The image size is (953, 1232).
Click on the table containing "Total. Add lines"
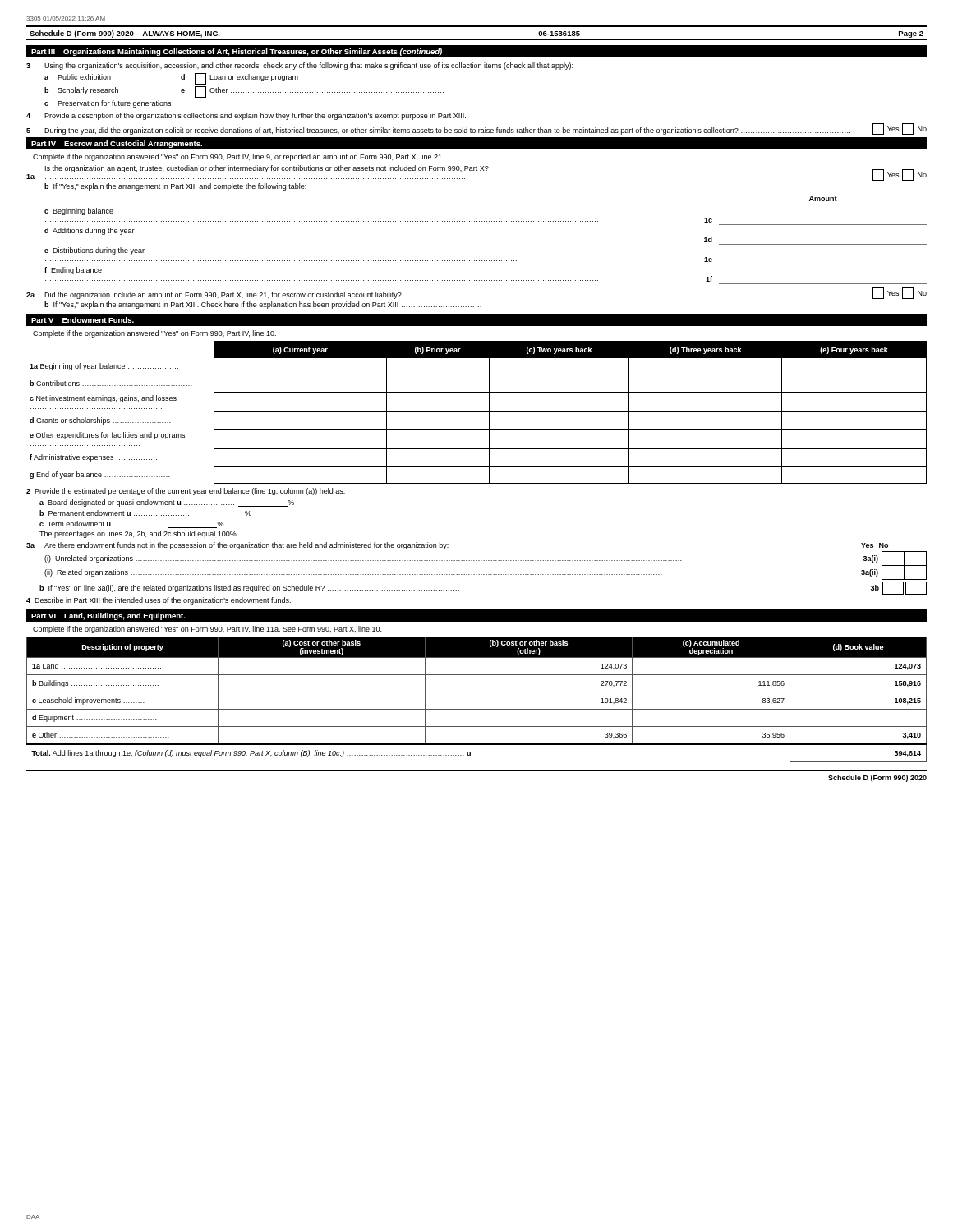click(476, 700)
